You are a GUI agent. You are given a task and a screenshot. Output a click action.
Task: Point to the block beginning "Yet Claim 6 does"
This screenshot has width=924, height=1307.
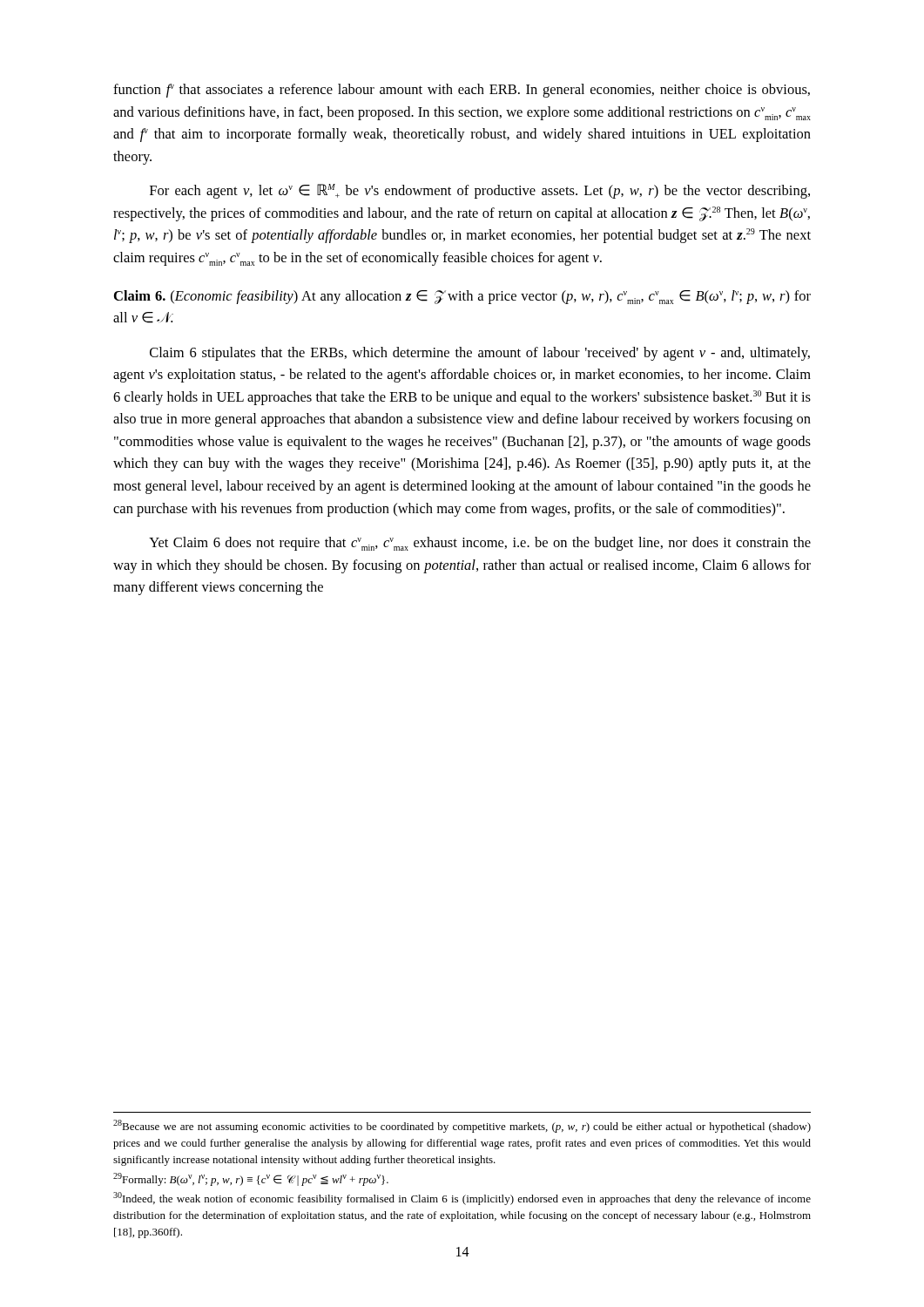462,565
